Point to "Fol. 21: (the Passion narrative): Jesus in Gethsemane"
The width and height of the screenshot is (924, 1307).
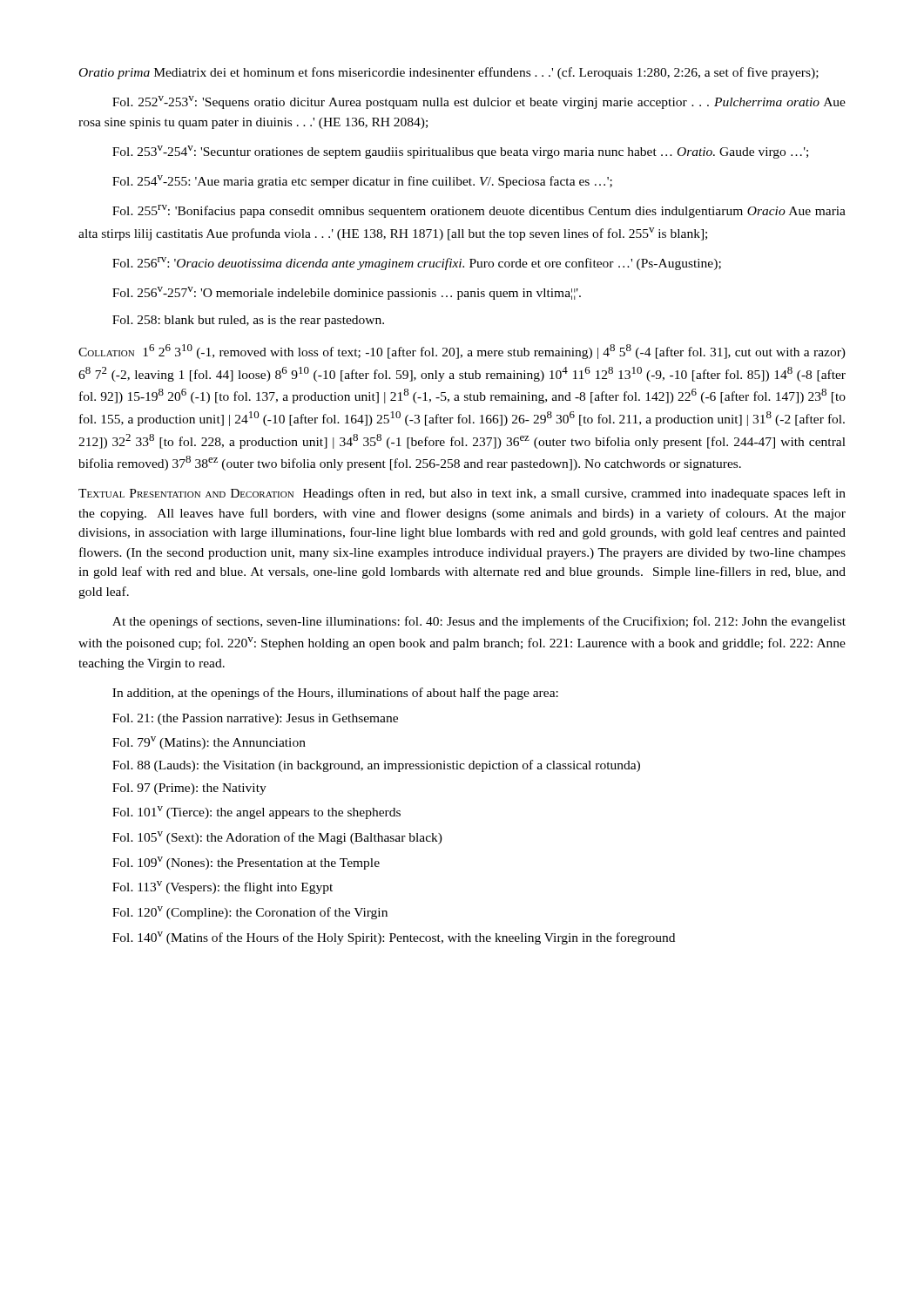[x=255, y=719]
